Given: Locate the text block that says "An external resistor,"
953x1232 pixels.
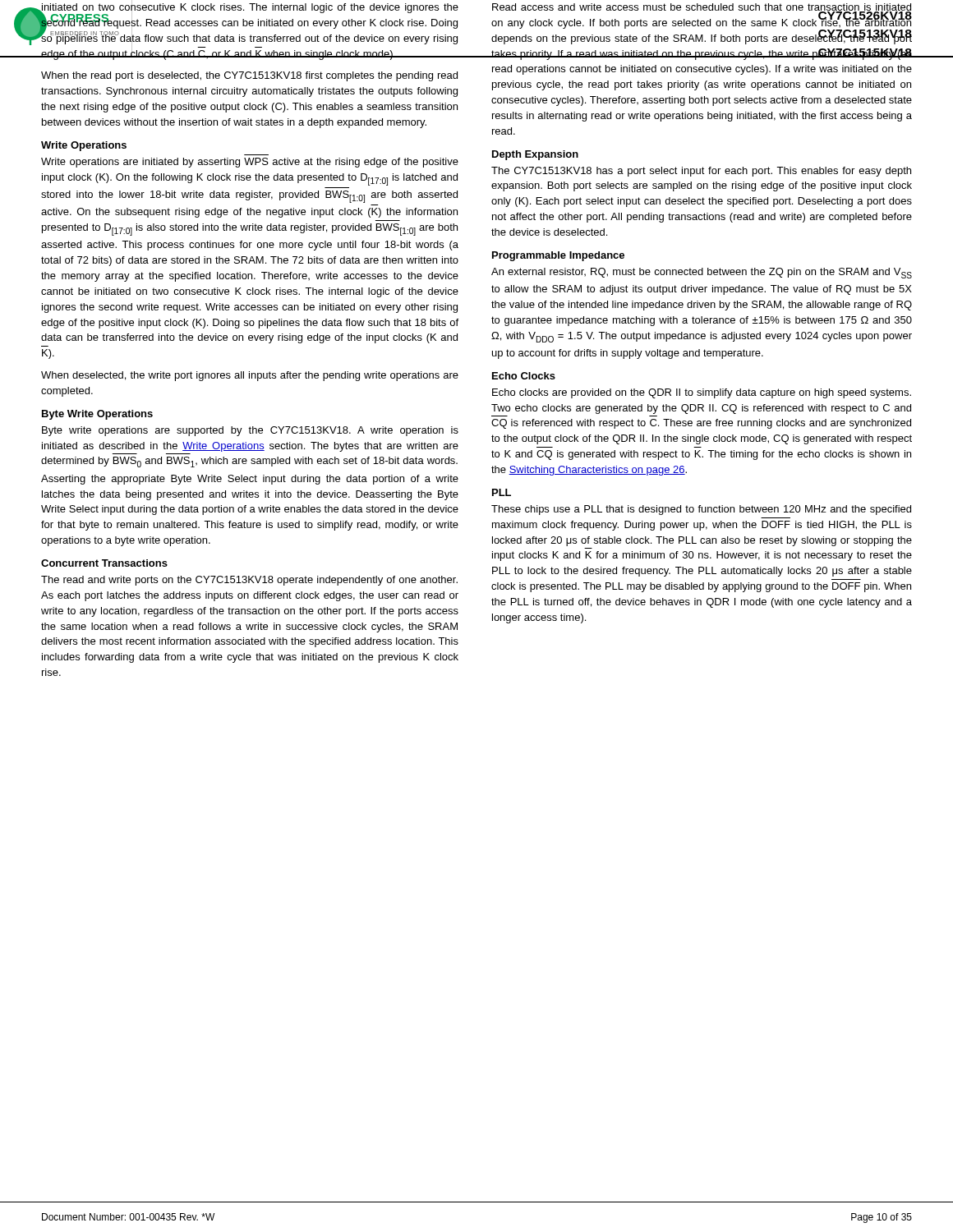Looking at the screenshot, I should click(x=702, y=313).
